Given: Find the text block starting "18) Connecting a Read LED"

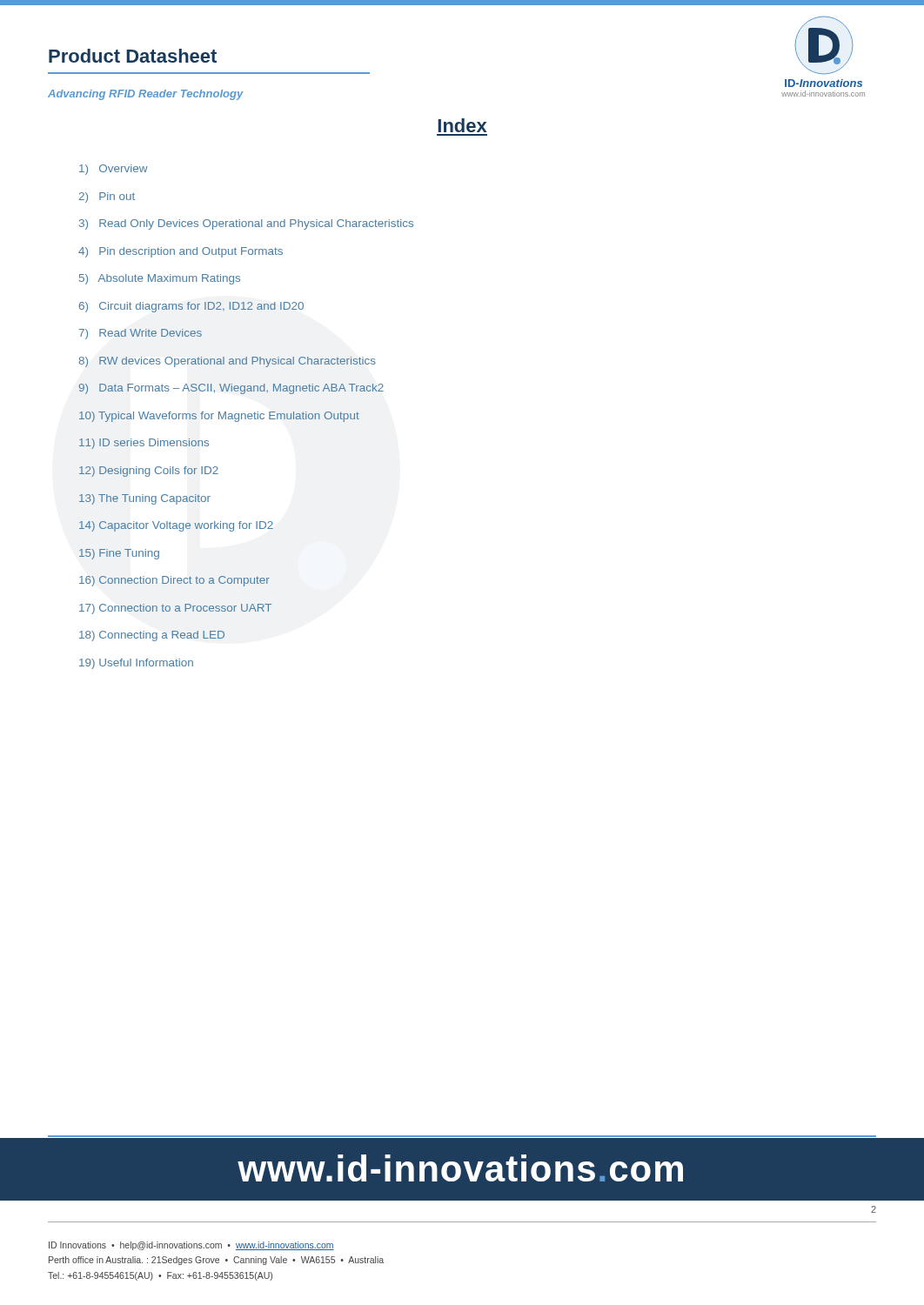Looking at the screenshot, I should point(152,635).
